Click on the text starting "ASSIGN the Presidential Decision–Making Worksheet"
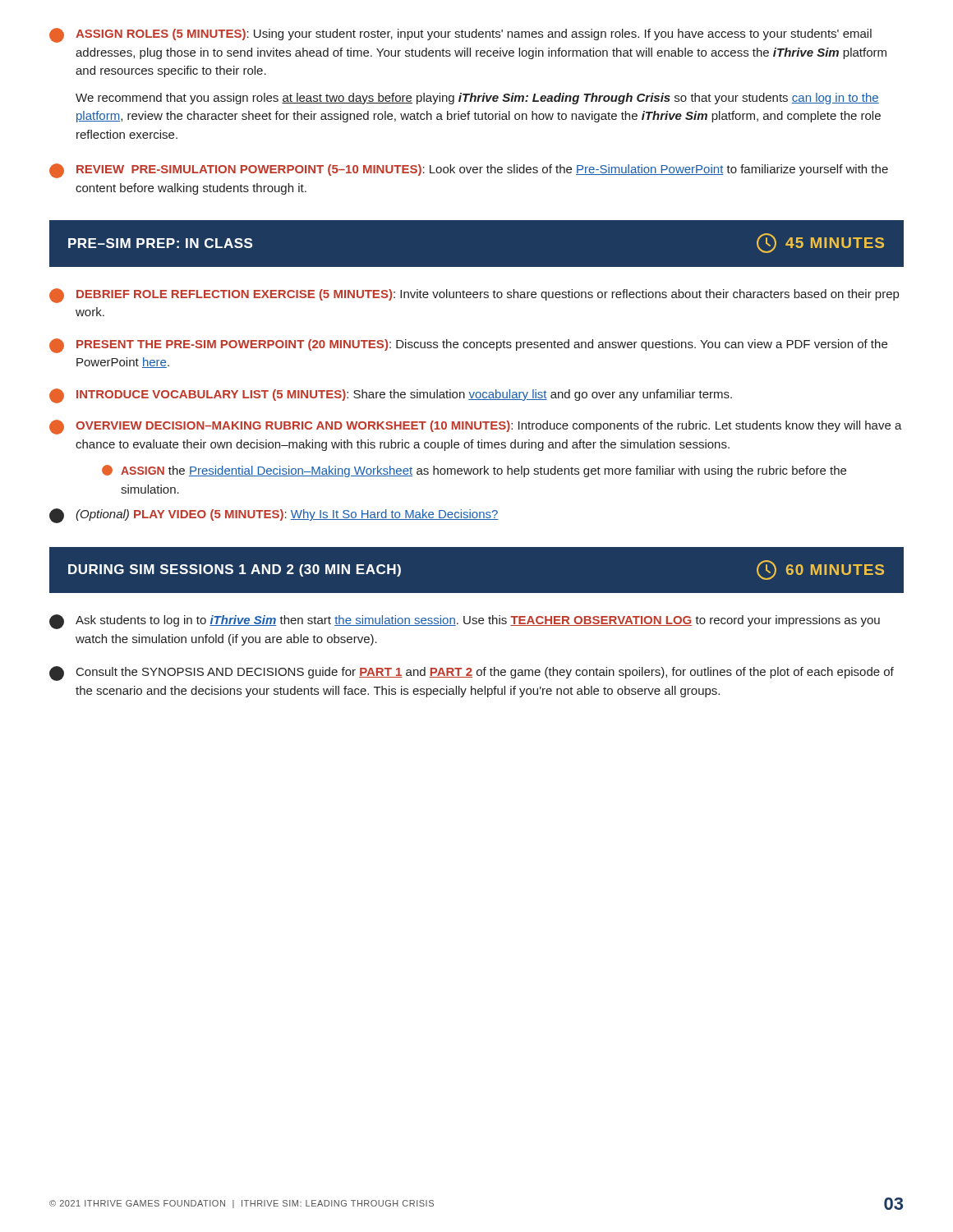Screen dimensions: 1232x953 point(503,480)
